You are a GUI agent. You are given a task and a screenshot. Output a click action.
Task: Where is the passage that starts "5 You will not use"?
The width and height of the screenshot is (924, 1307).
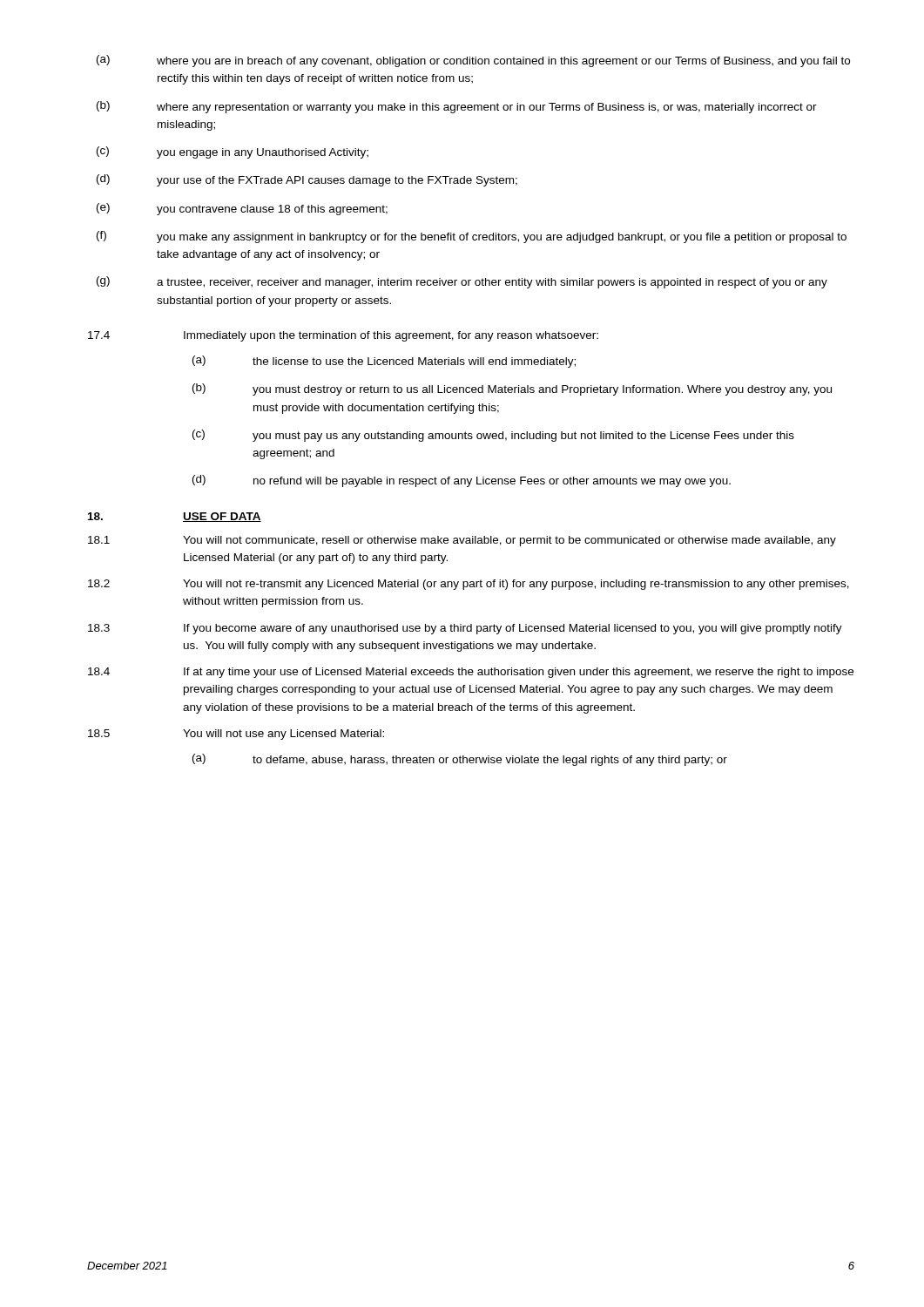[x=236, y=735]
